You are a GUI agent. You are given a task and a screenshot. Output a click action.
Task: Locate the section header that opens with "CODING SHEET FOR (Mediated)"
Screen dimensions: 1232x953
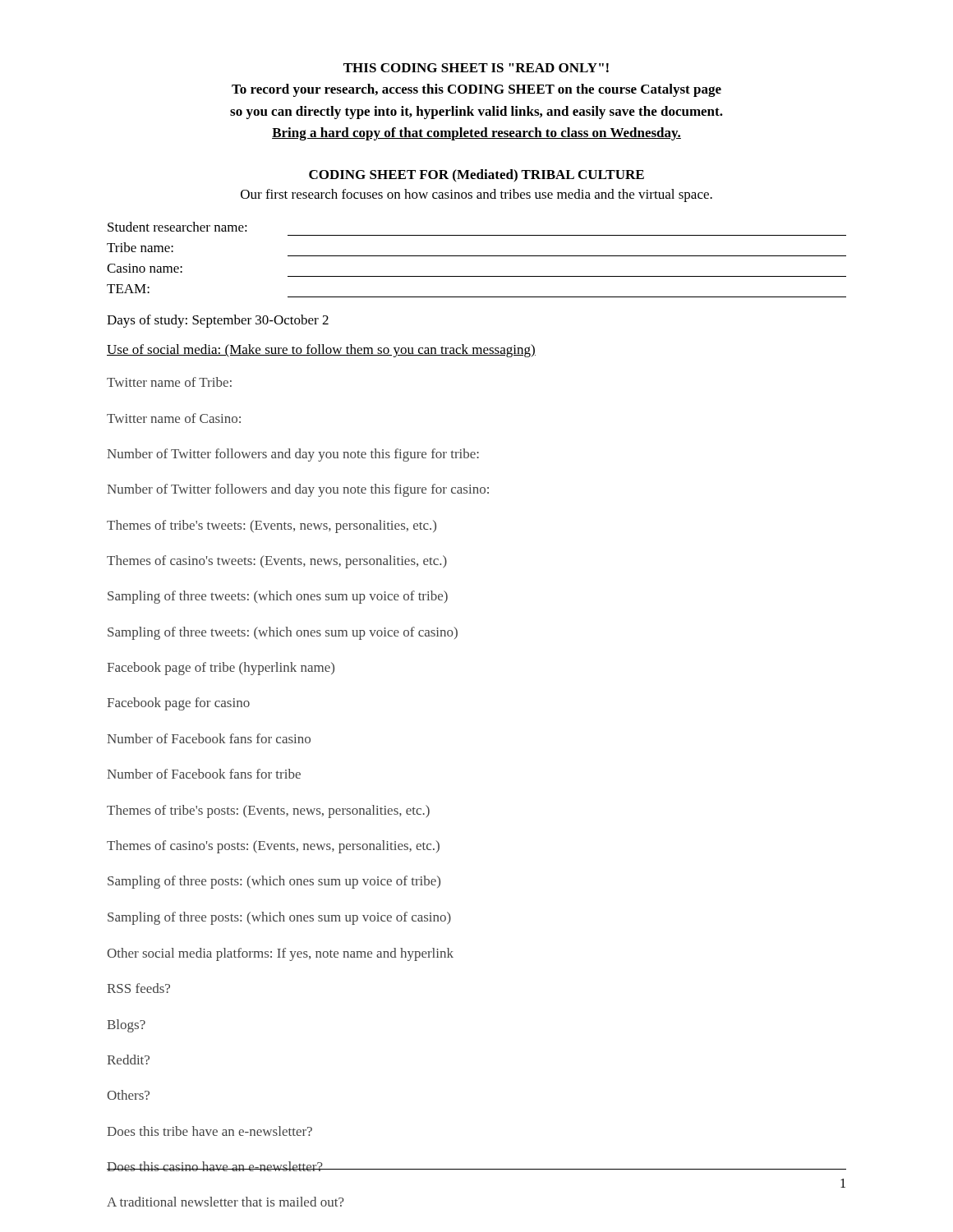[476, 175]
